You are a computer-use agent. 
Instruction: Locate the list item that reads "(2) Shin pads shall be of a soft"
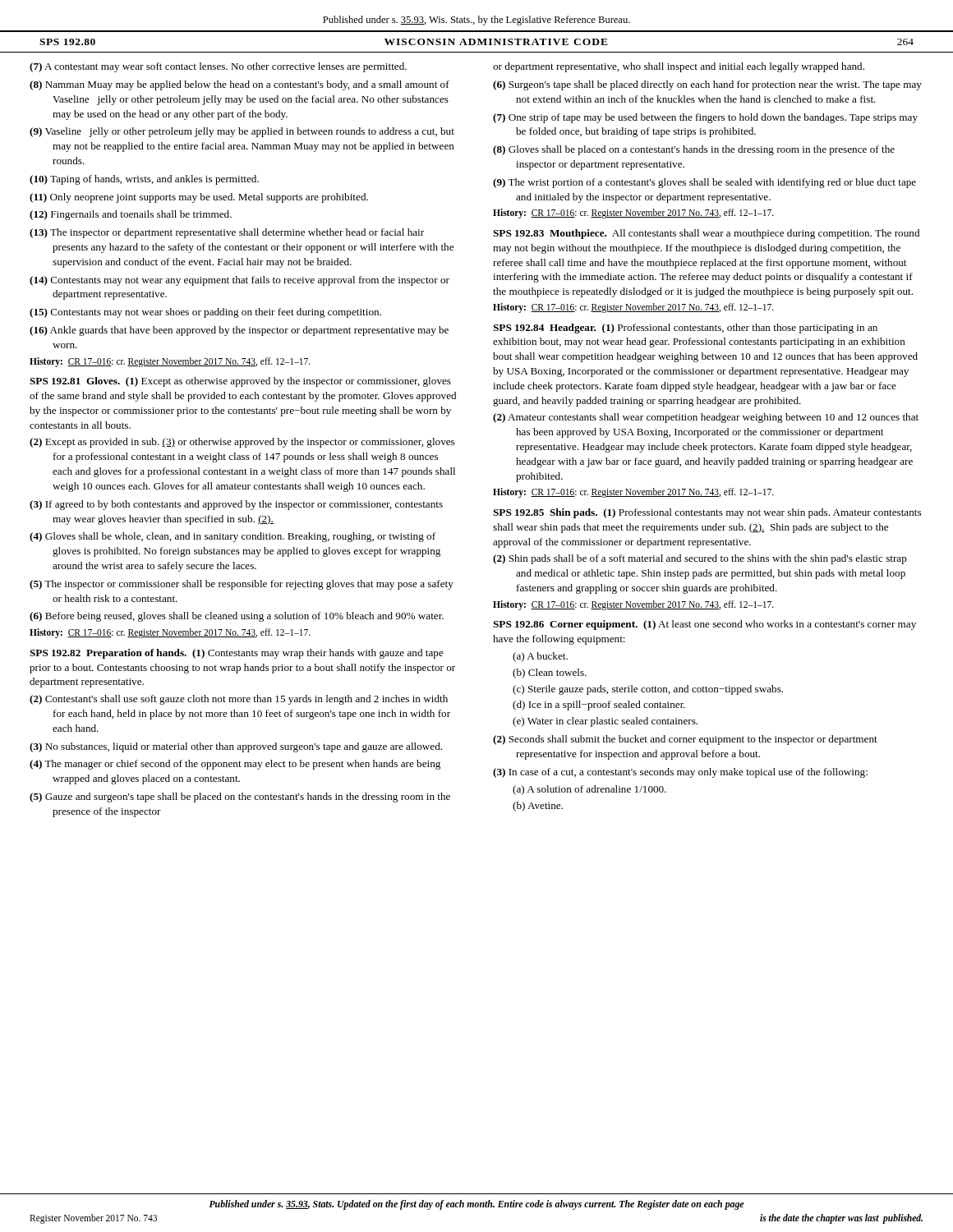tap(700, 573)
